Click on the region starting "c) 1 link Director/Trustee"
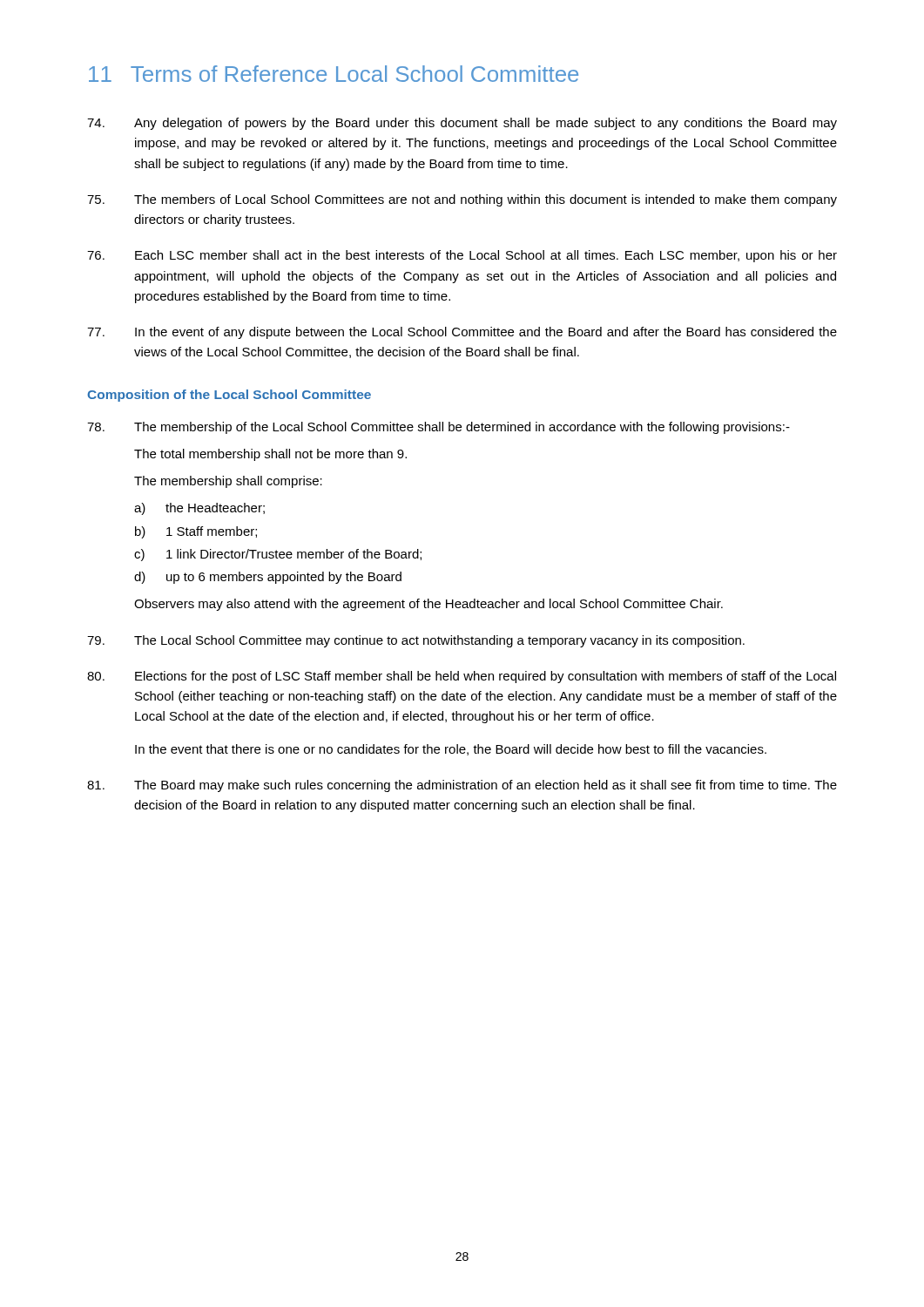Image resolution: width=924 pixels, height=1307 pixels. (x=278, y=555)
